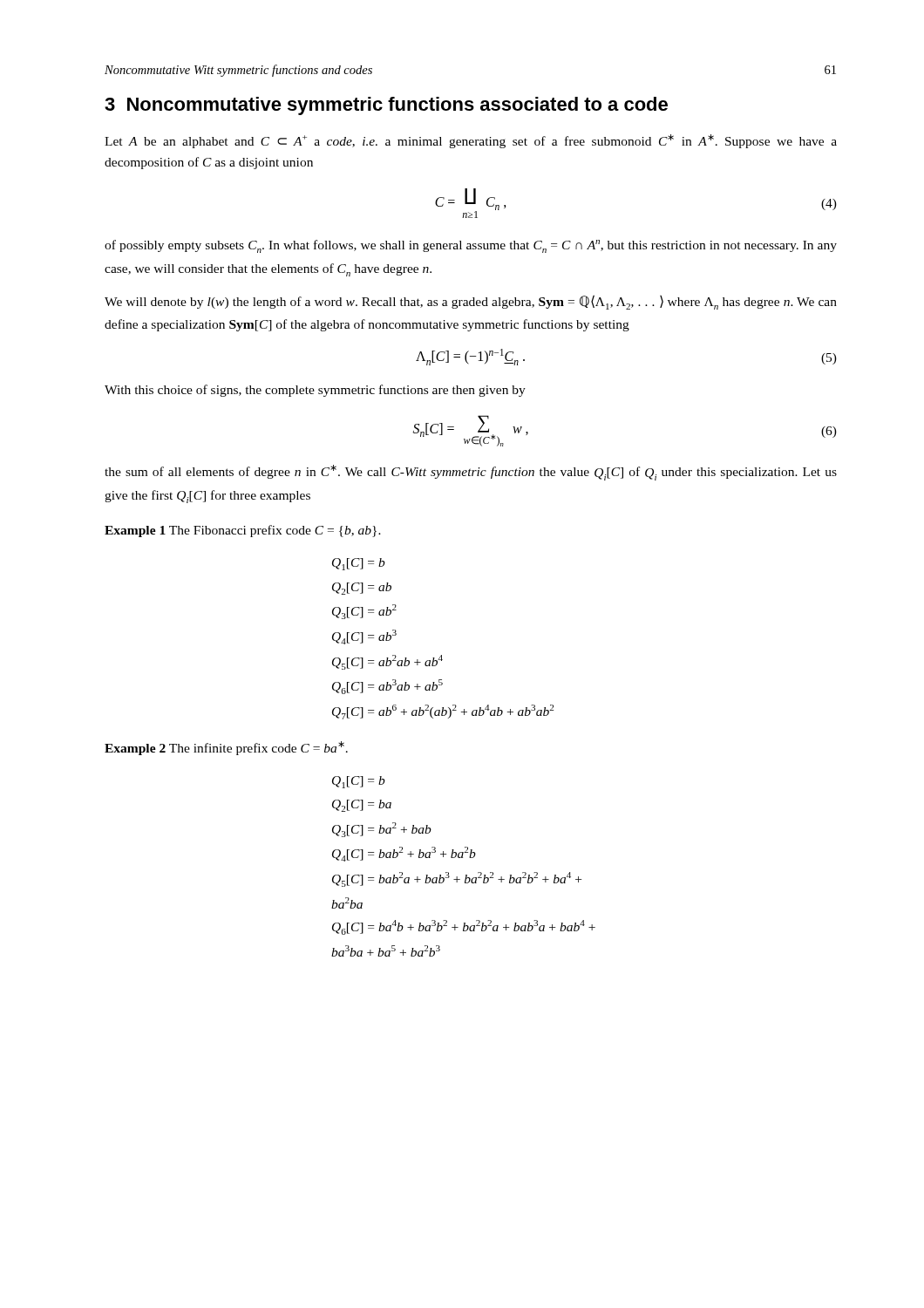Point to the region starting "With this choice"

471,390
